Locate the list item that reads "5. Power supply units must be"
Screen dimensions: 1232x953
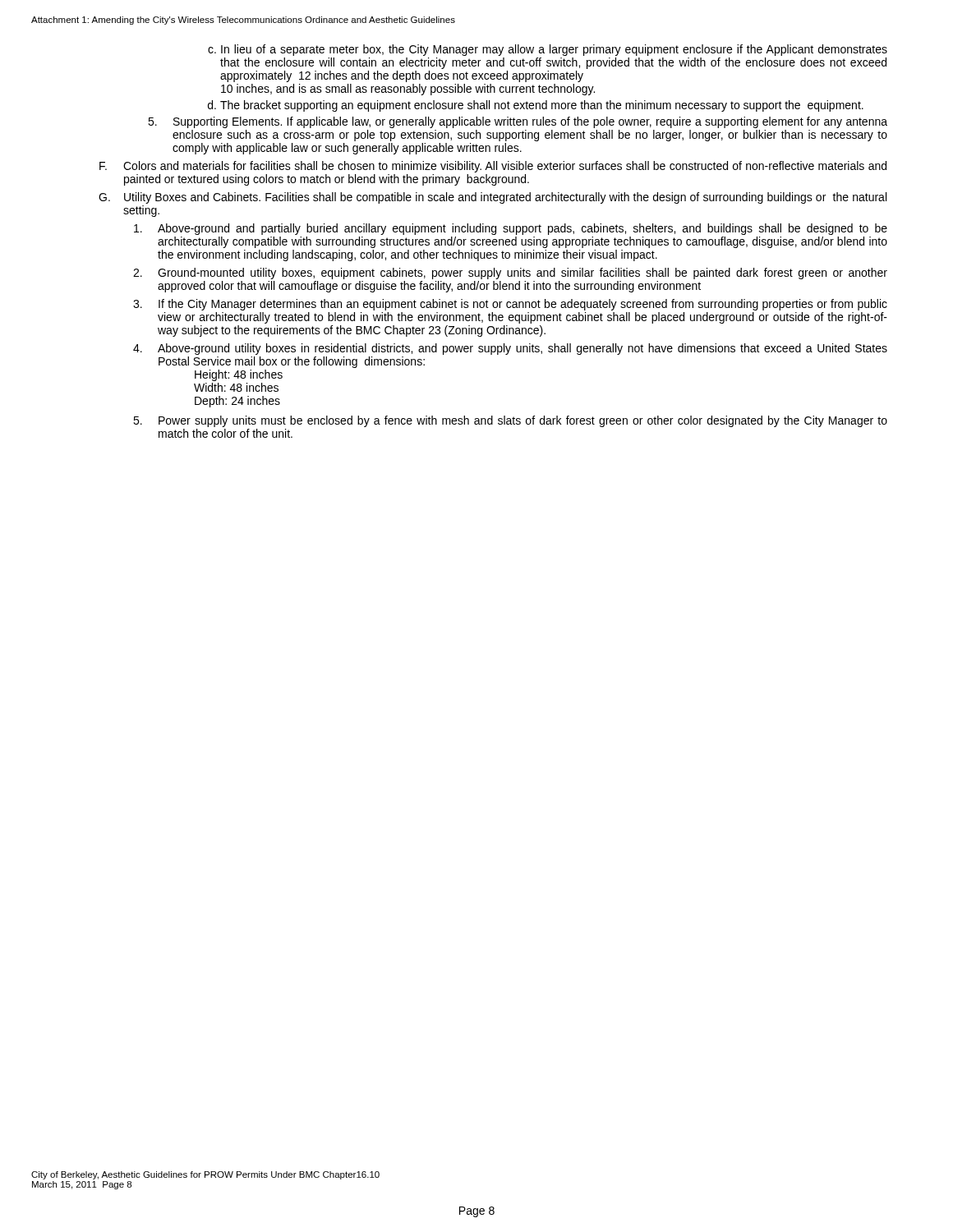pyautogui.click(x=510, y=427)
